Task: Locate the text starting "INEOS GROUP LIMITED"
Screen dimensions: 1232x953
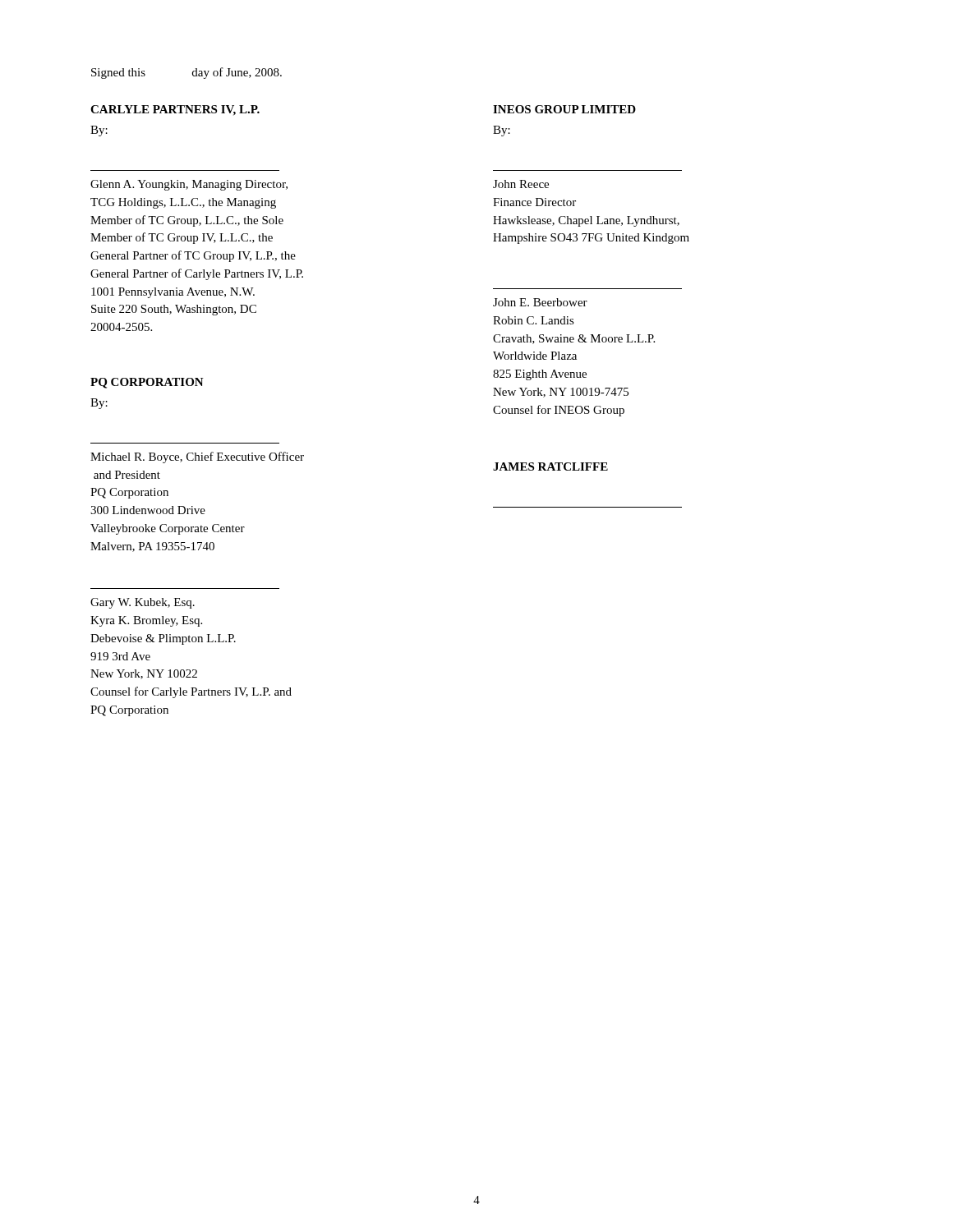Action: coord(564,109)
